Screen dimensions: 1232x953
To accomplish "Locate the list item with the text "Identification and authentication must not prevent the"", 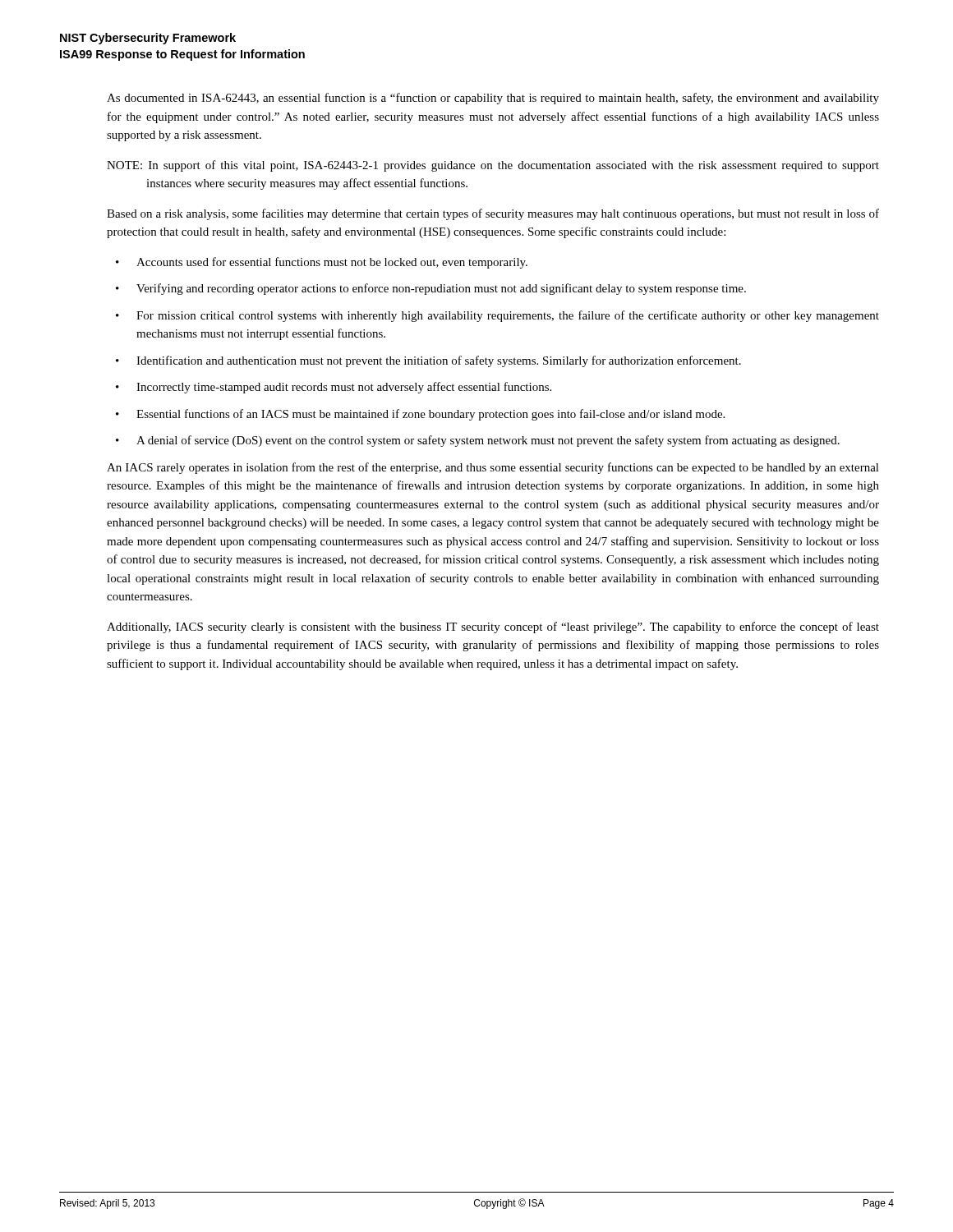I will coord(439,360).
